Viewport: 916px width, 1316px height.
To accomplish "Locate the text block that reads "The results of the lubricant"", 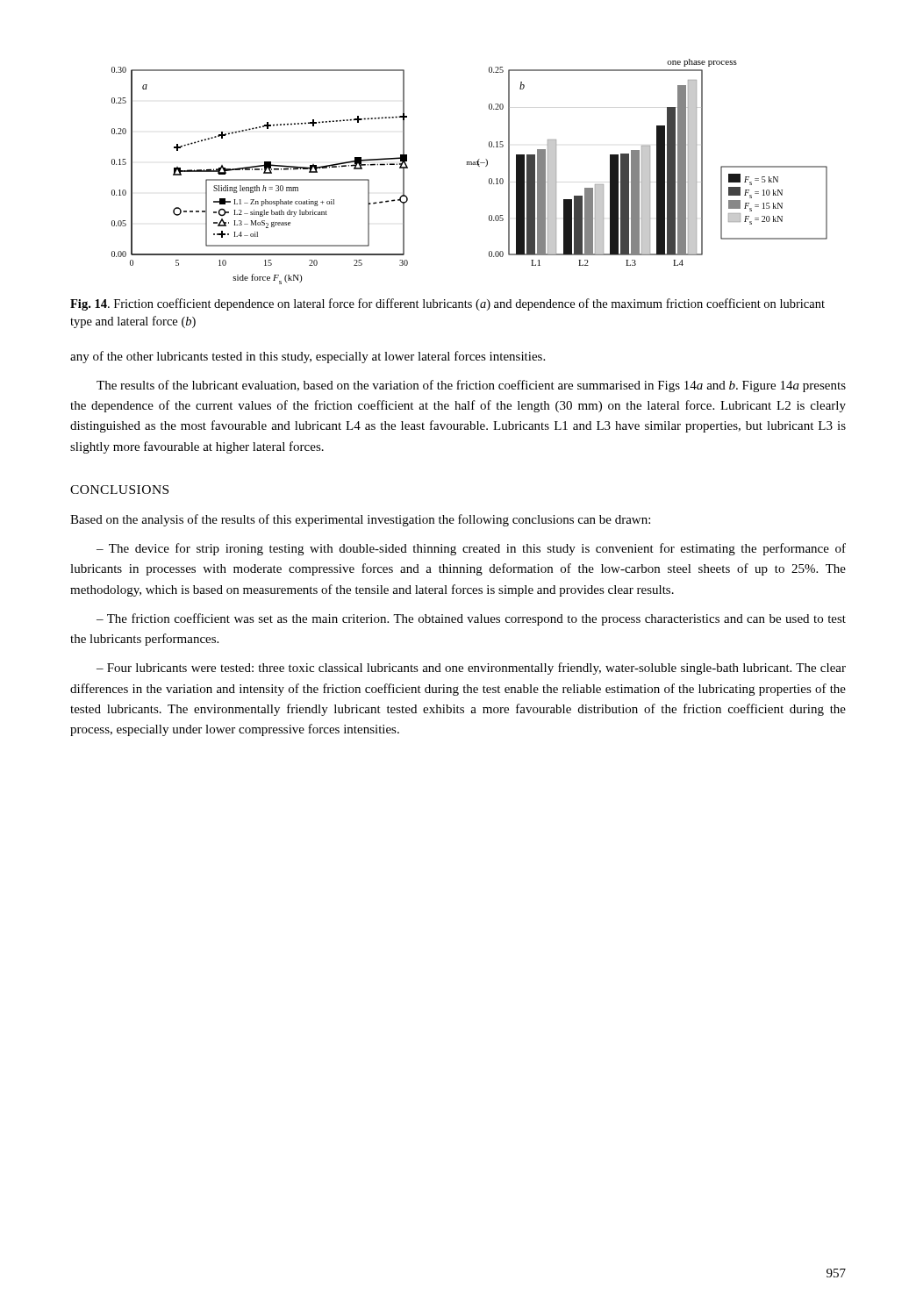I will pos(458,416).
